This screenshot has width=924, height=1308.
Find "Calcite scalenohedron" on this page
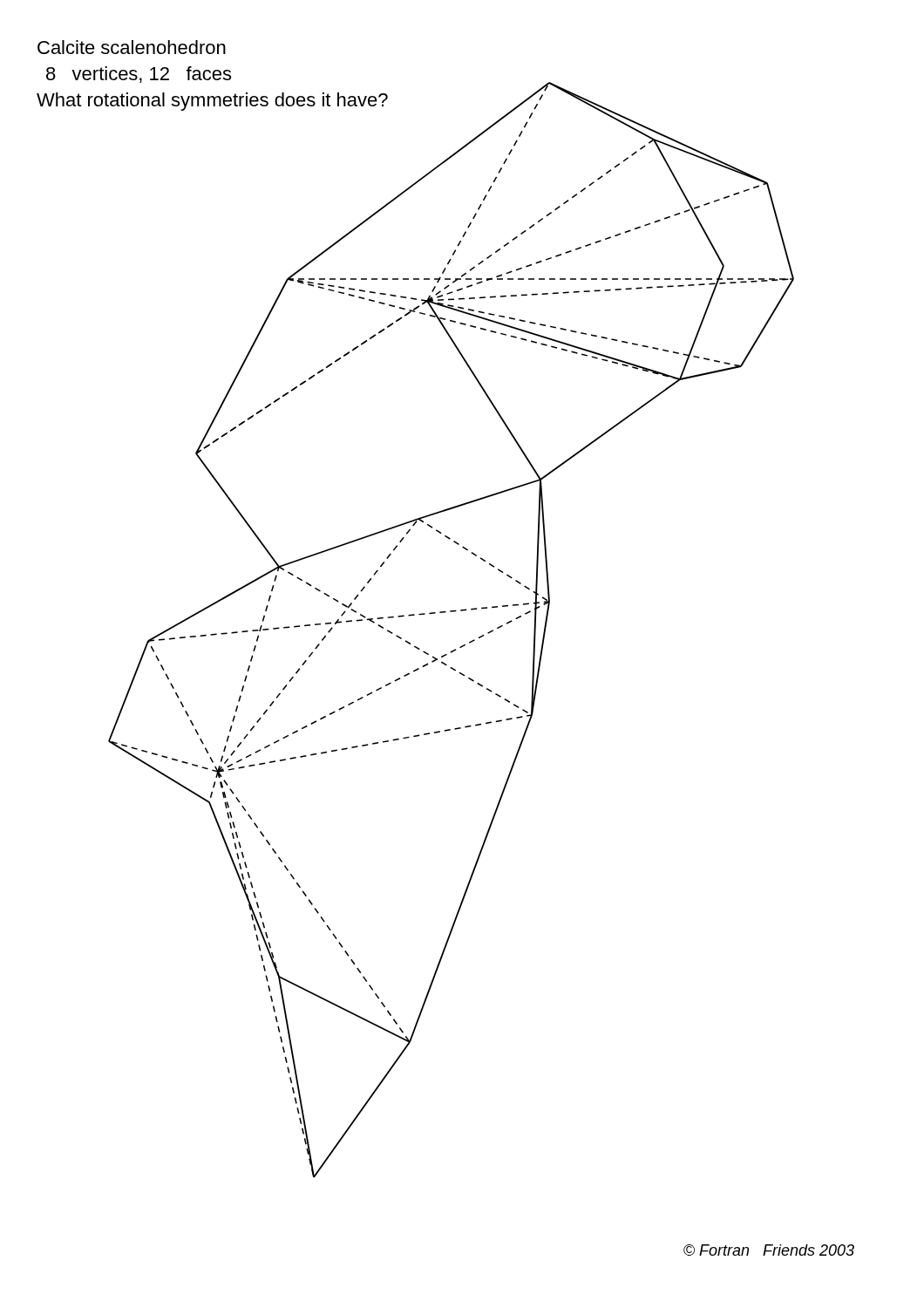131,48
